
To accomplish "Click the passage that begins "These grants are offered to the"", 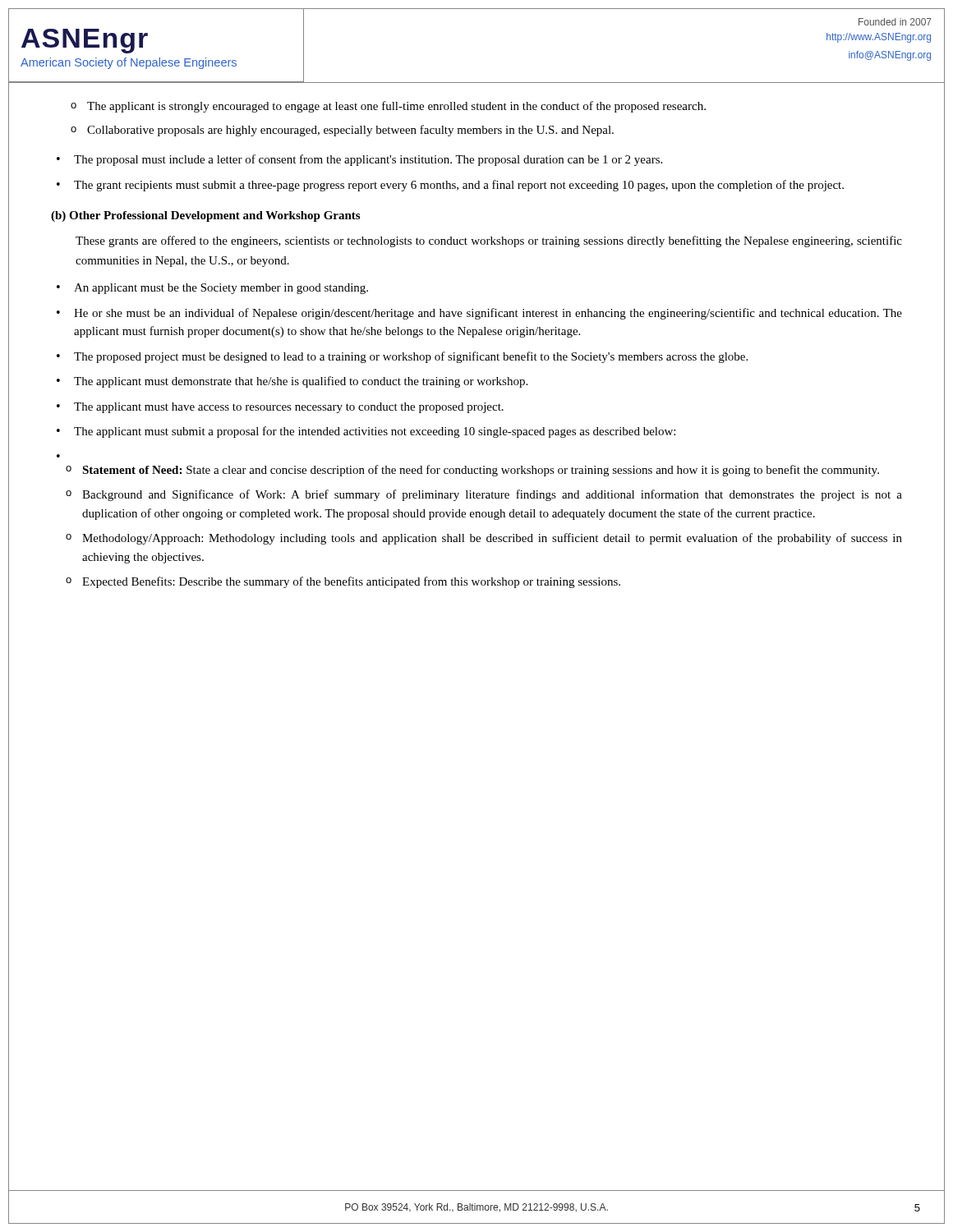I will pyautogui.click(x=489, y=251).
